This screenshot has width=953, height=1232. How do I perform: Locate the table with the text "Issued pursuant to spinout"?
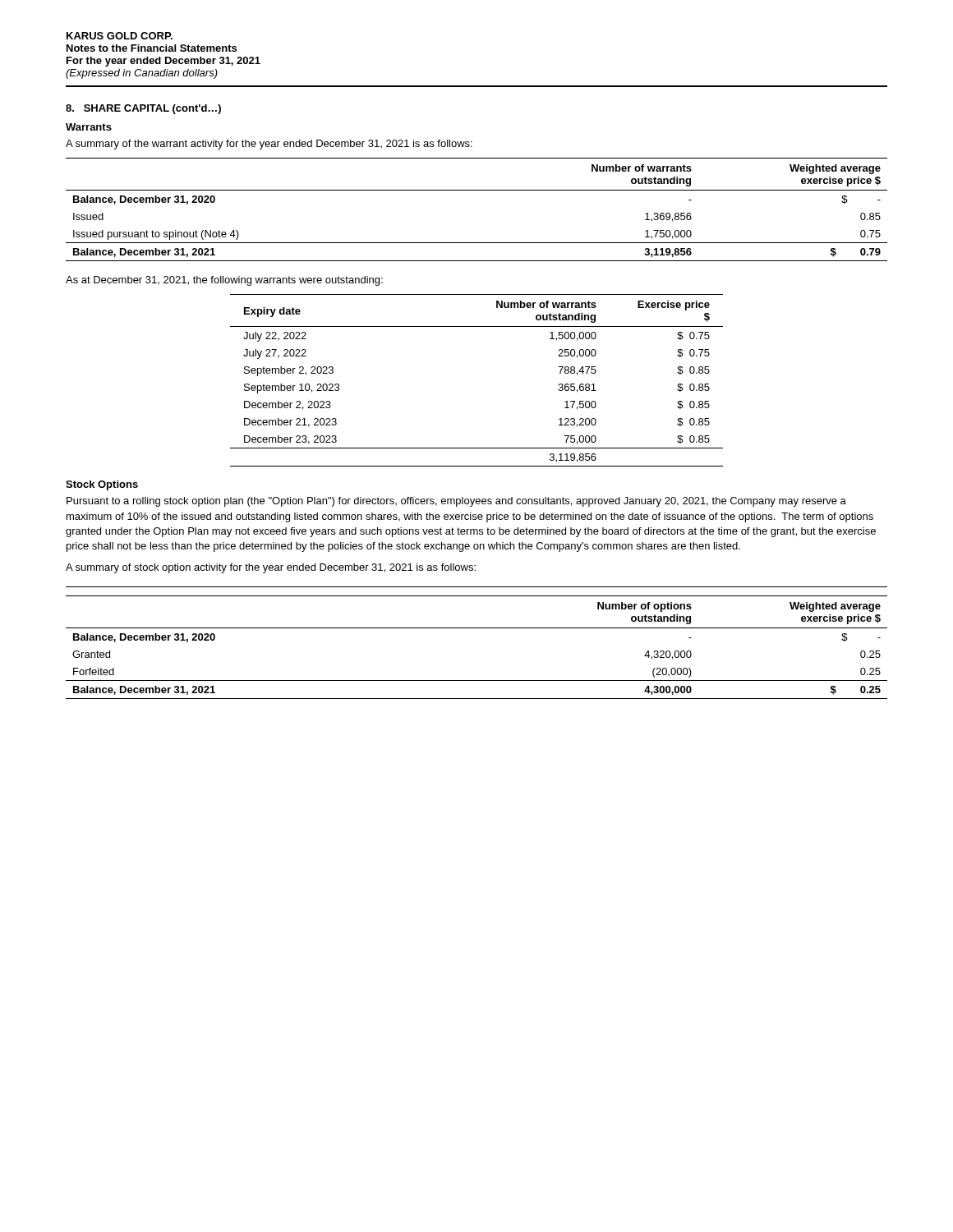(476, 210)
